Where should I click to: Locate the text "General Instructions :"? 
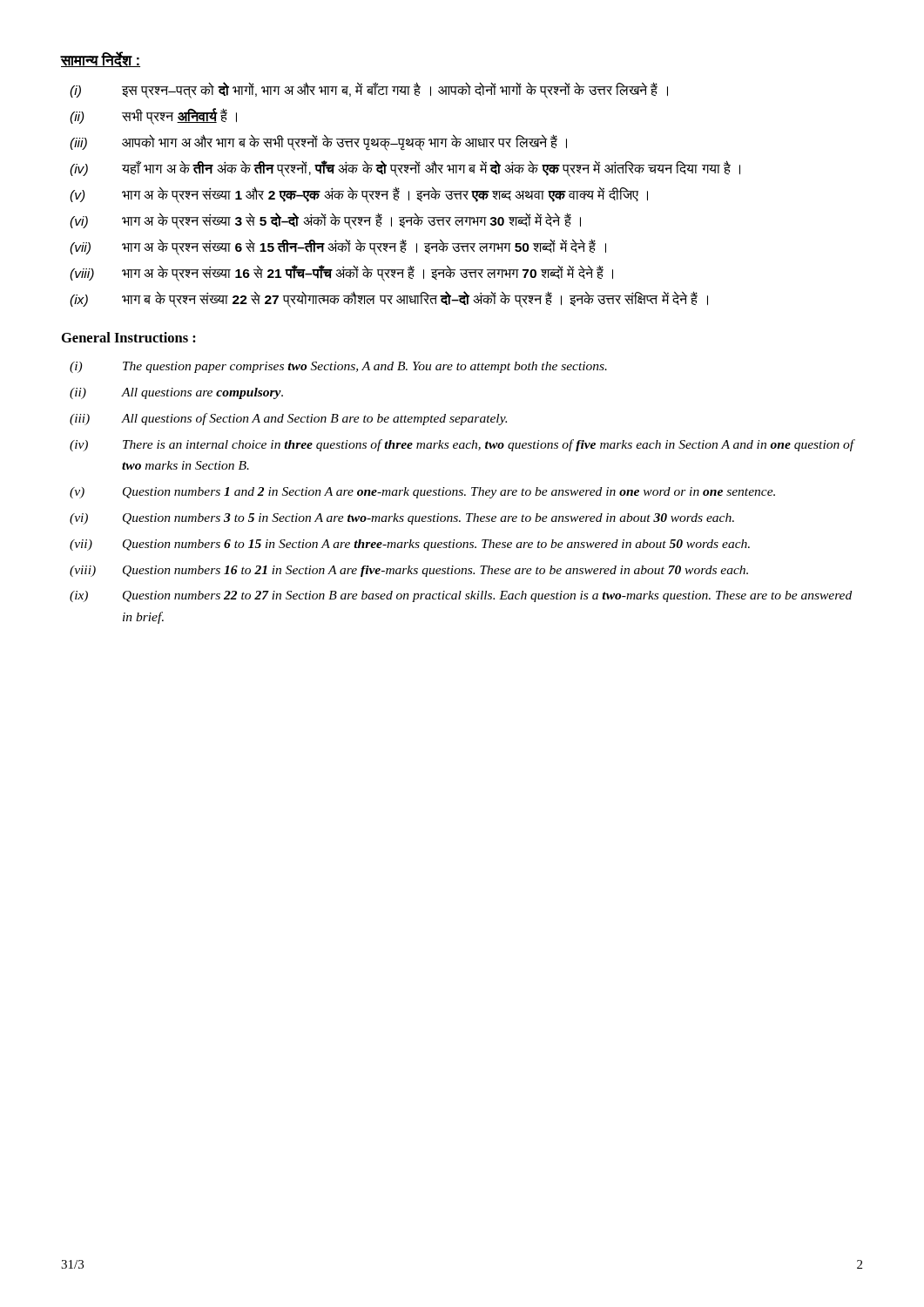click(129, 338)
